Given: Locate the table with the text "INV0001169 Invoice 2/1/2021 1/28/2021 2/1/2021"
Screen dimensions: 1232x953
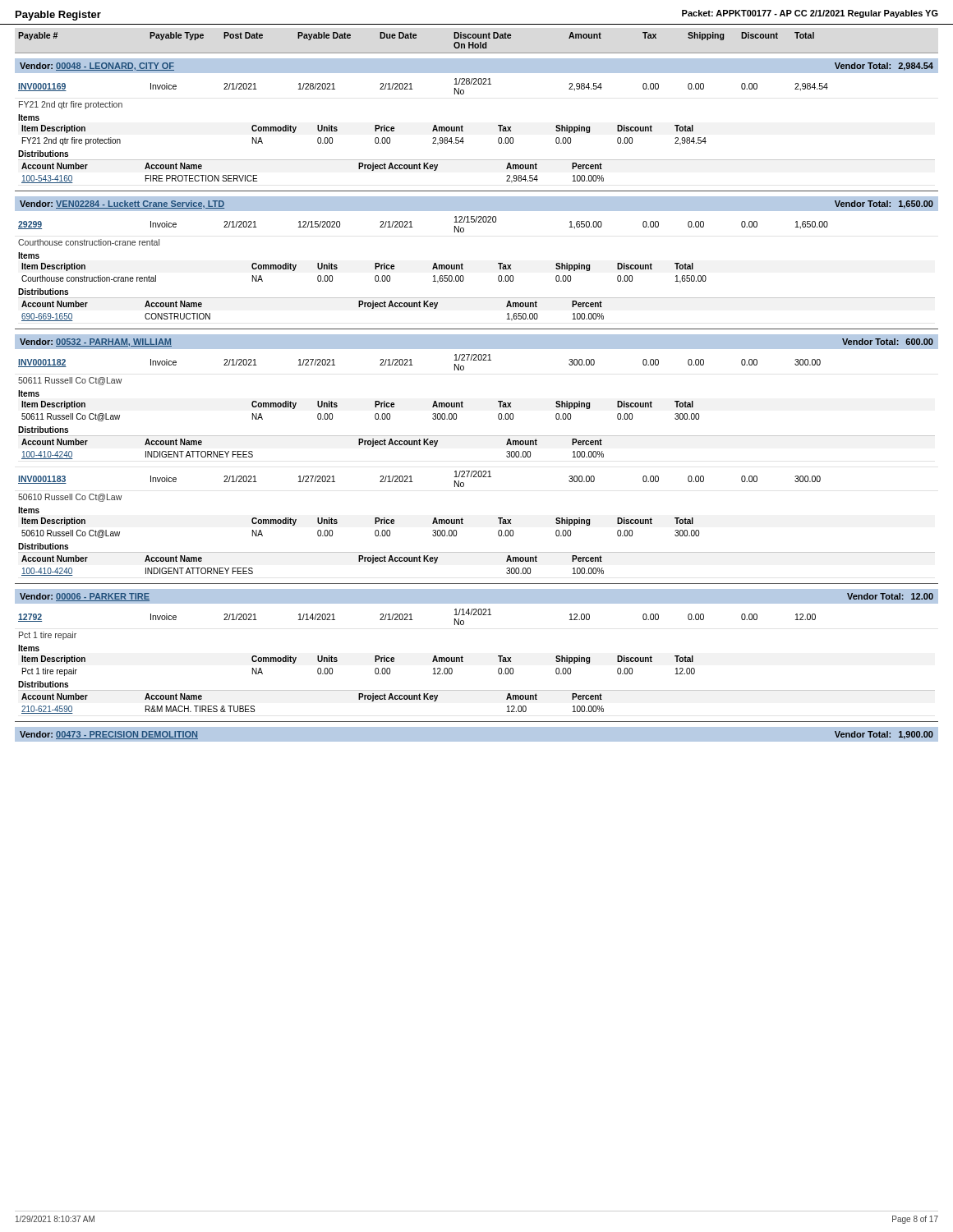Looking at the screenshot, I should (476, 131).
